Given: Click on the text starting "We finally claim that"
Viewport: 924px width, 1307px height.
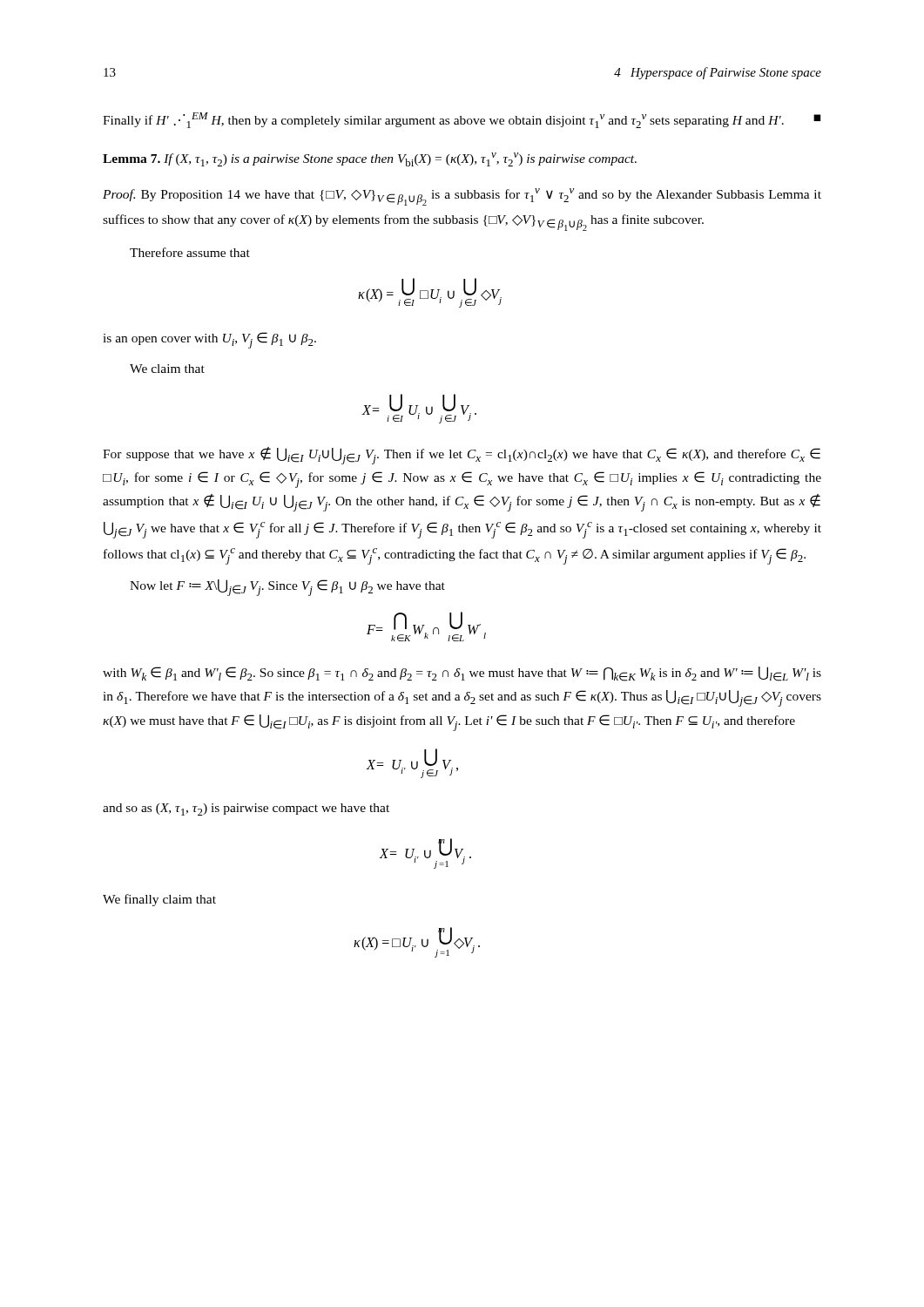Looking at the screenshot, I should click(159, 899).
